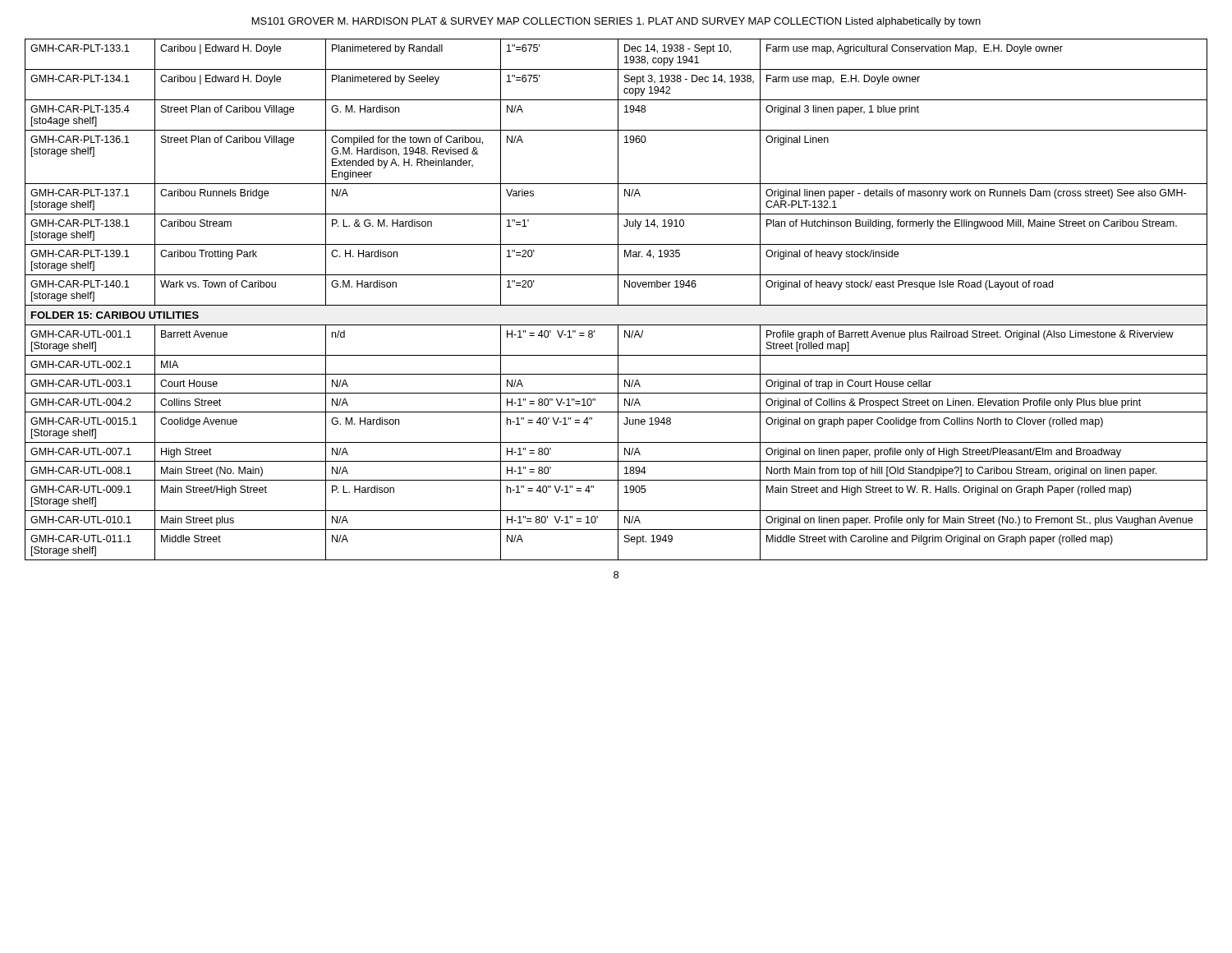This screenshot has height=953, width=1232.
Task: Find the table
Action: [616, 299]
